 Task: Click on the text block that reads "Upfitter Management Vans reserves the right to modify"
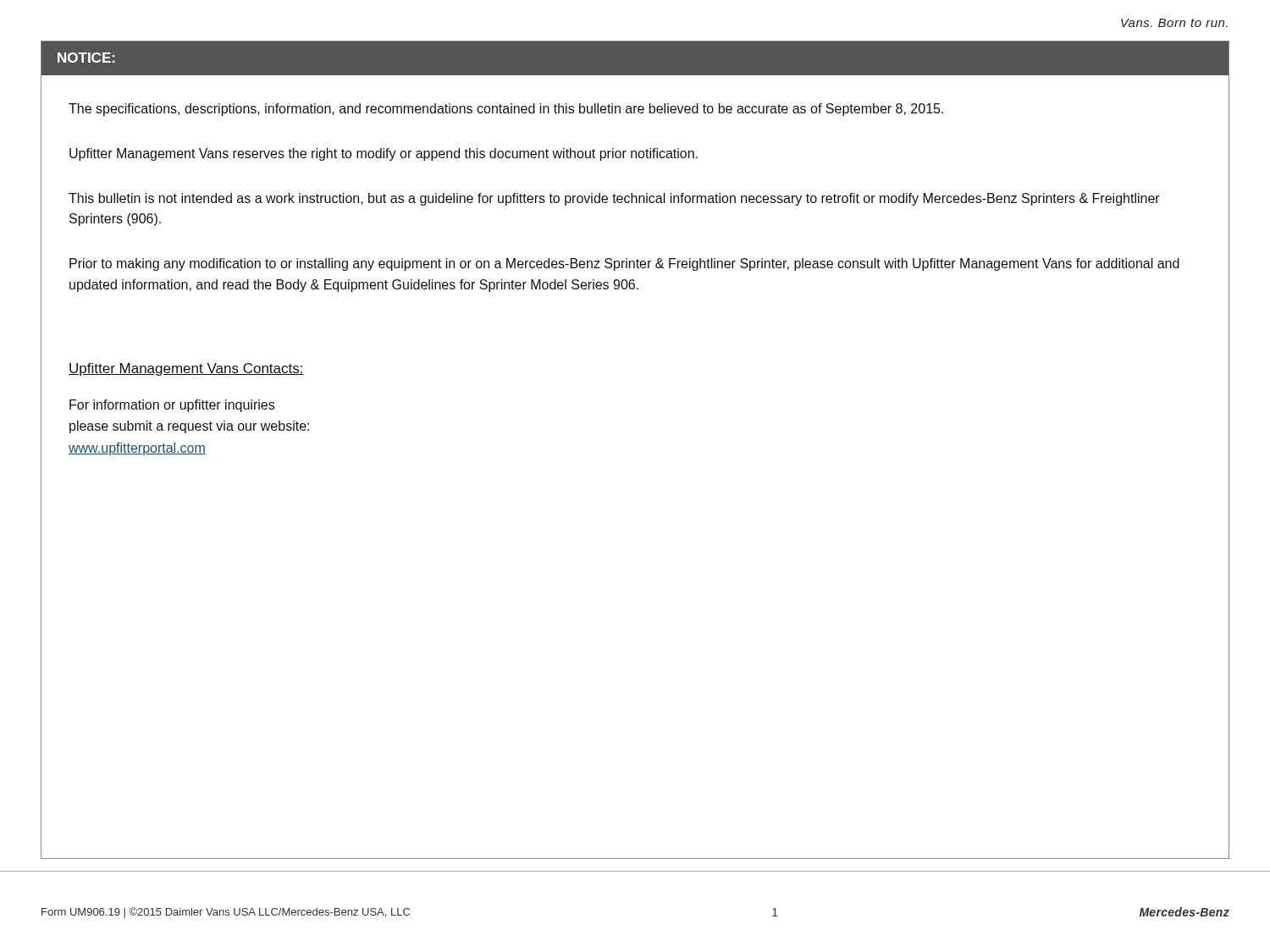(x=384, y=153)
